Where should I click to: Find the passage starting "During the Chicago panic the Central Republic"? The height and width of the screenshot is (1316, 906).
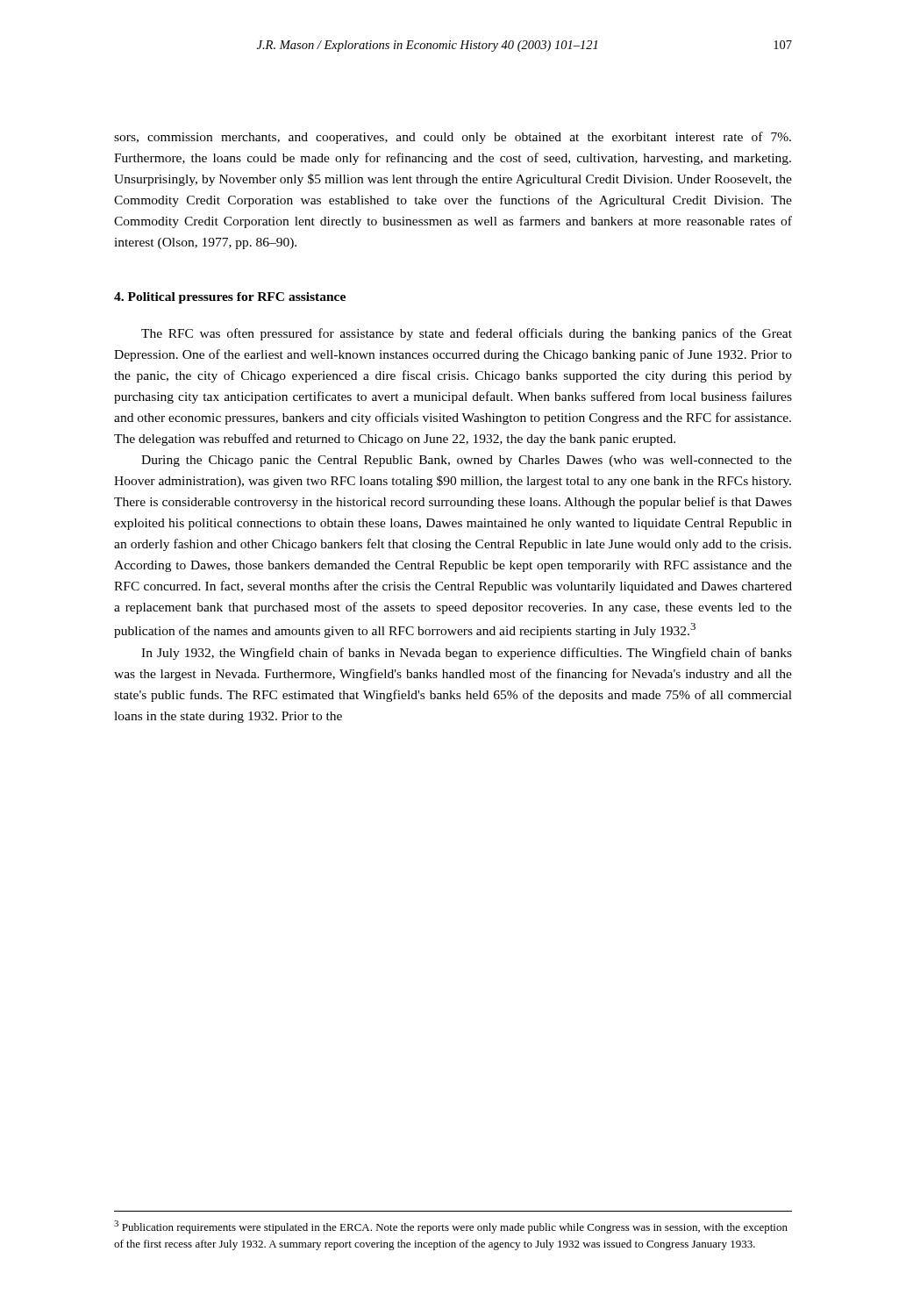coord(453,546)
